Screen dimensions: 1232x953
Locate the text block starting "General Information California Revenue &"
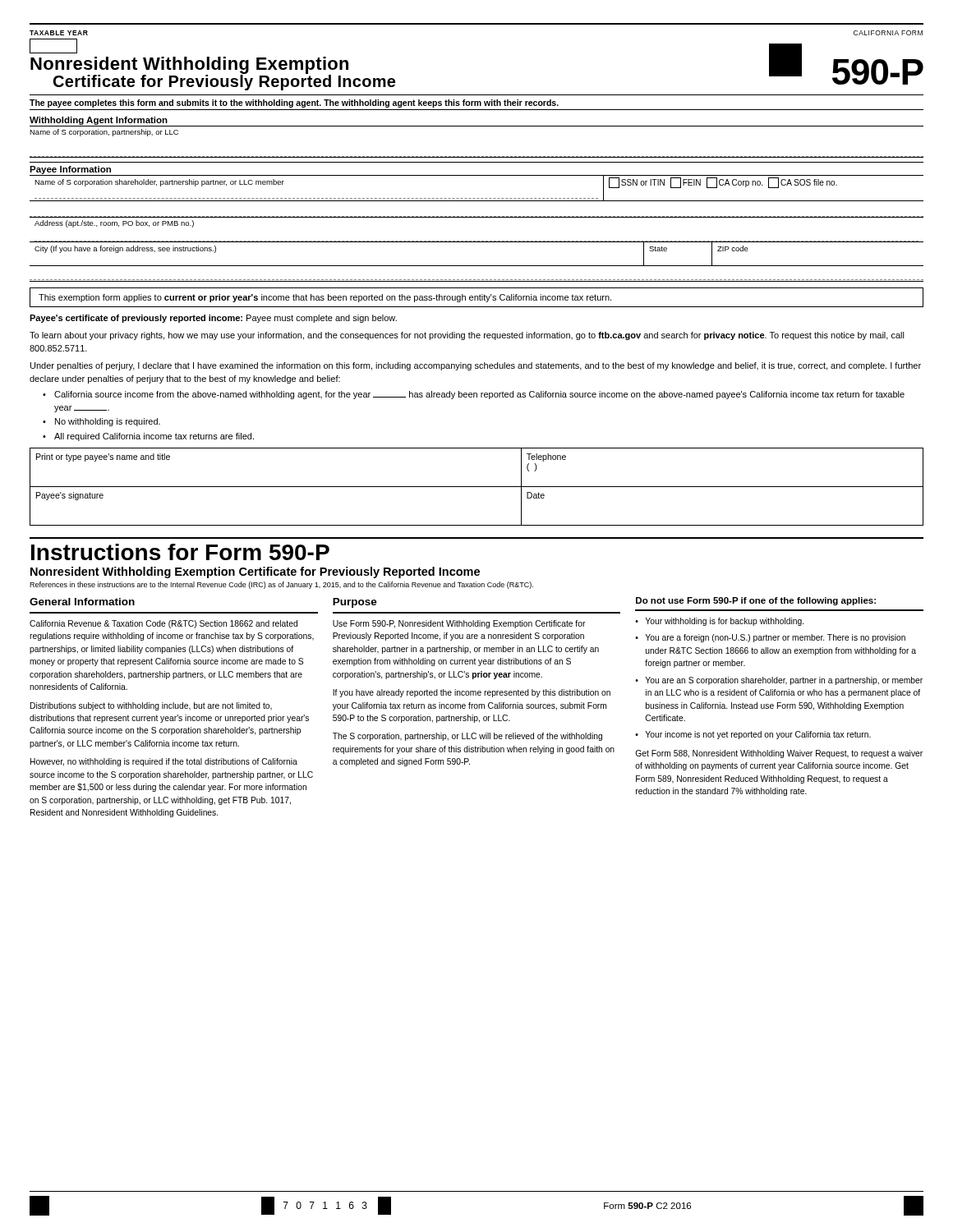tap(174, 706)
